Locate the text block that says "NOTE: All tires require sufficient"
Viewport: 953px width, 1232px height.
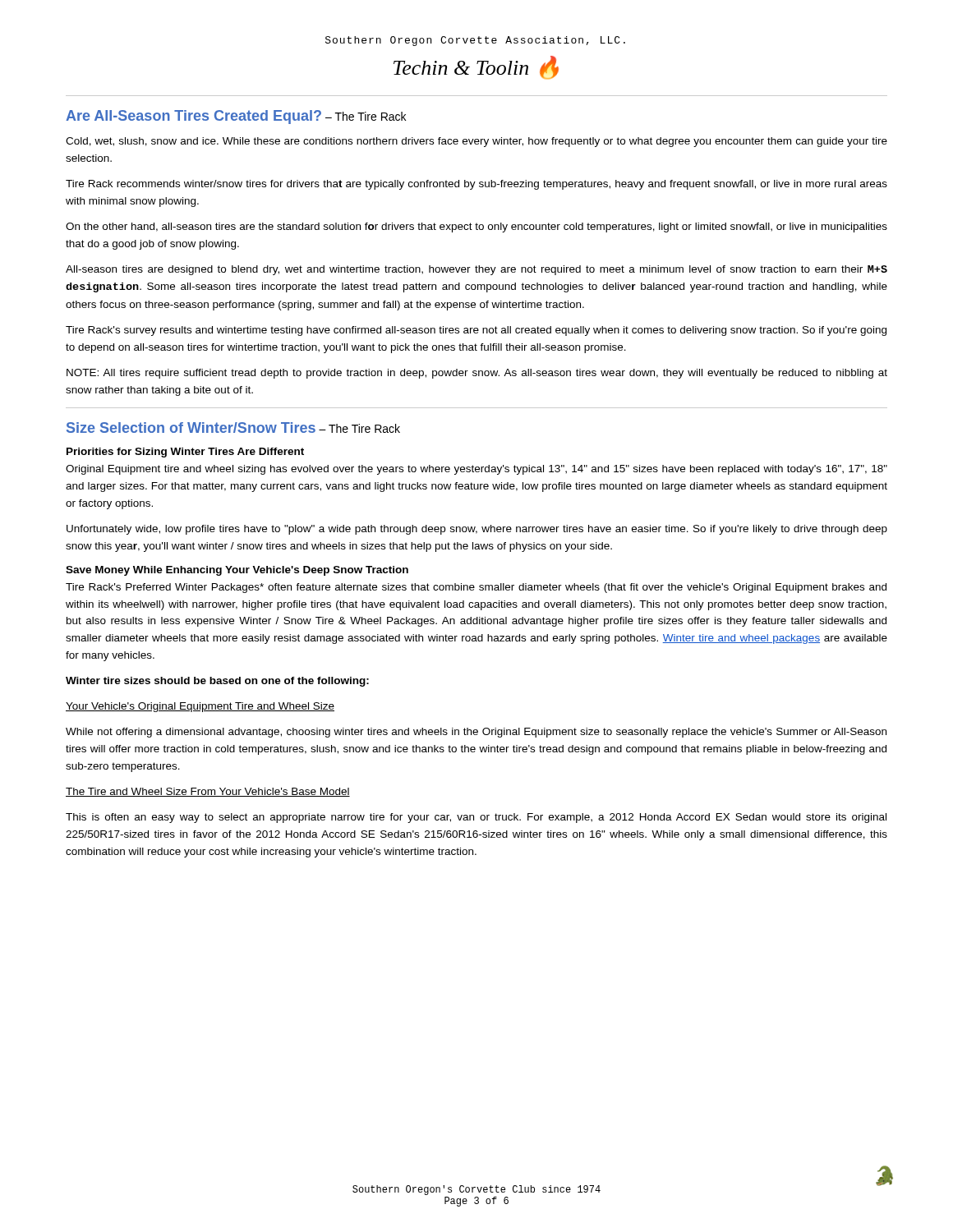[476, 381]
